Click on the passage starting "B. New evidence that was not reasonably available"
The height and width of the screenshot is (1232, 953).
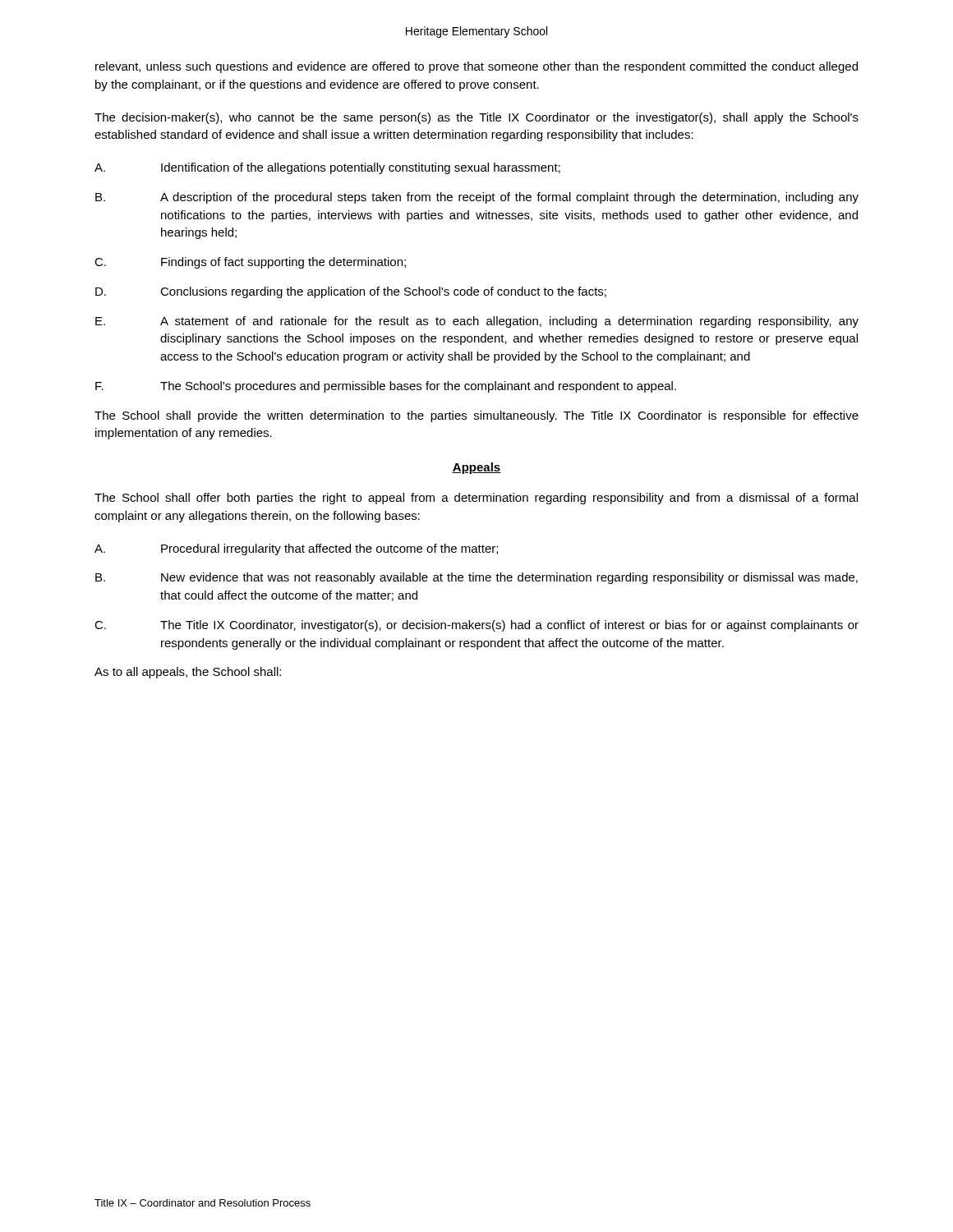click(476, 586)
